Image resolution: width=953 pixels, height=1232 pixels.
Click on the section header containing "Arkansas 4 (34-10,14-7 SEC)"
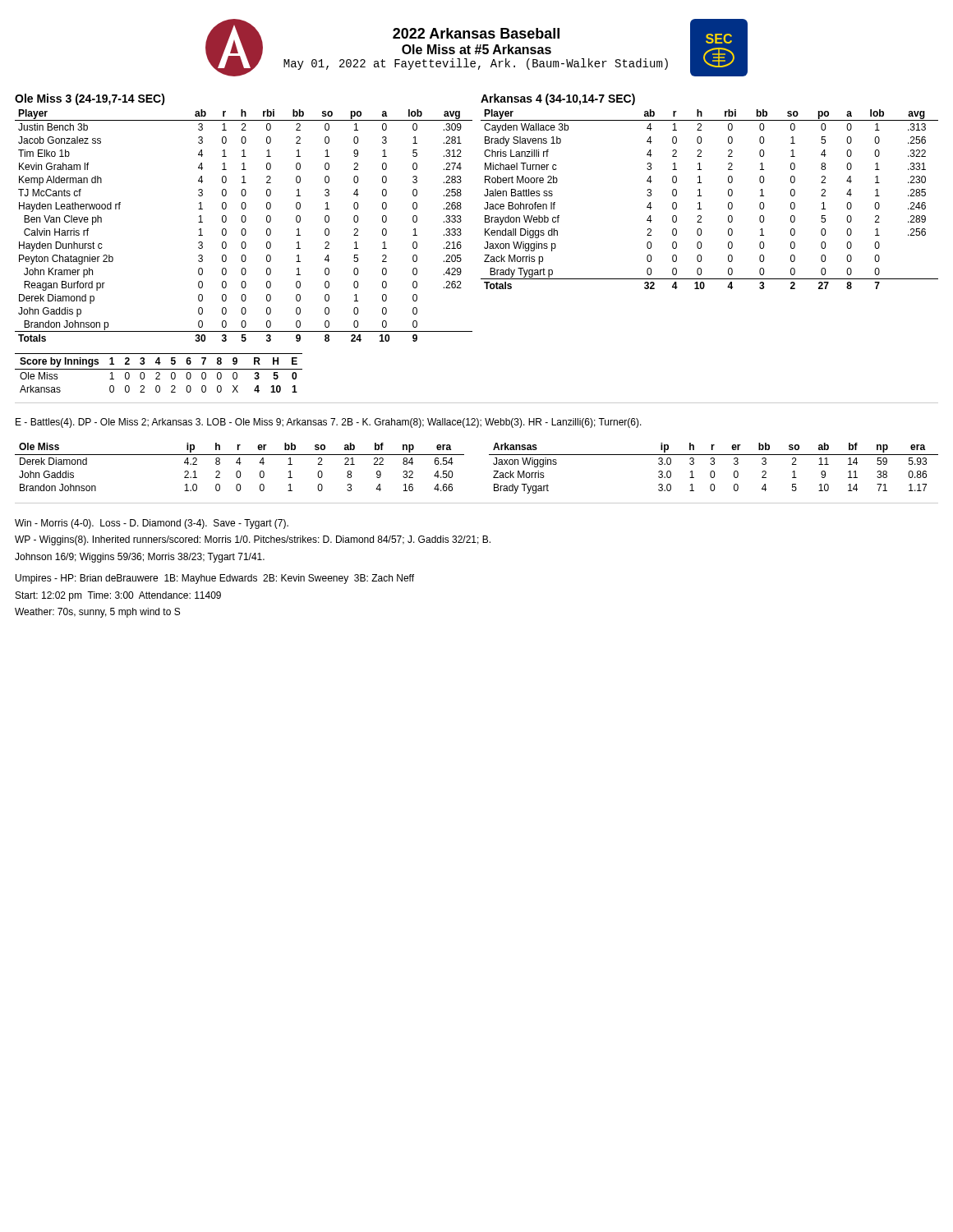(x=558, y=99)
